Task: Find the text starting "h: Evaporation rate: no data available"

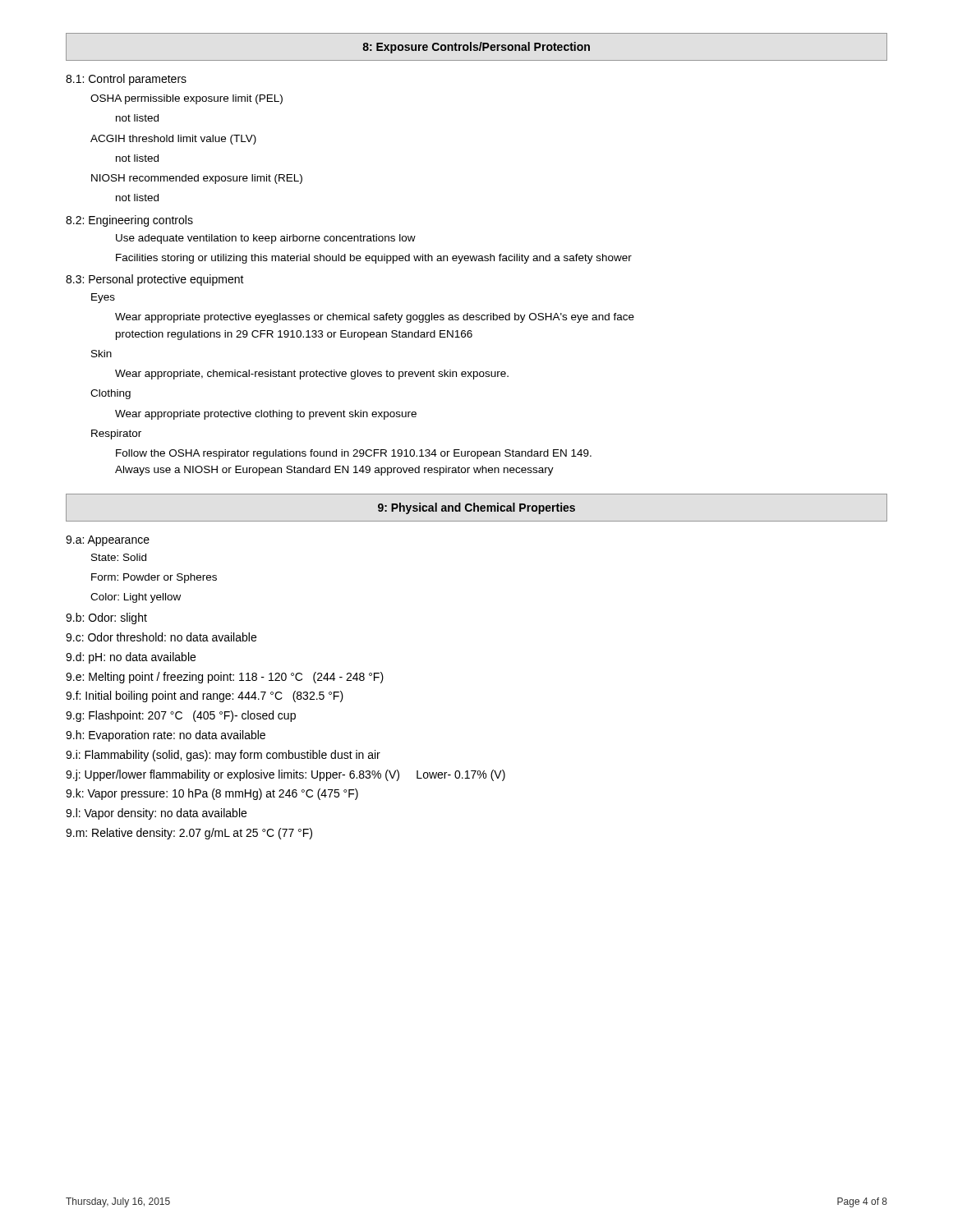Action: [166, 735]
